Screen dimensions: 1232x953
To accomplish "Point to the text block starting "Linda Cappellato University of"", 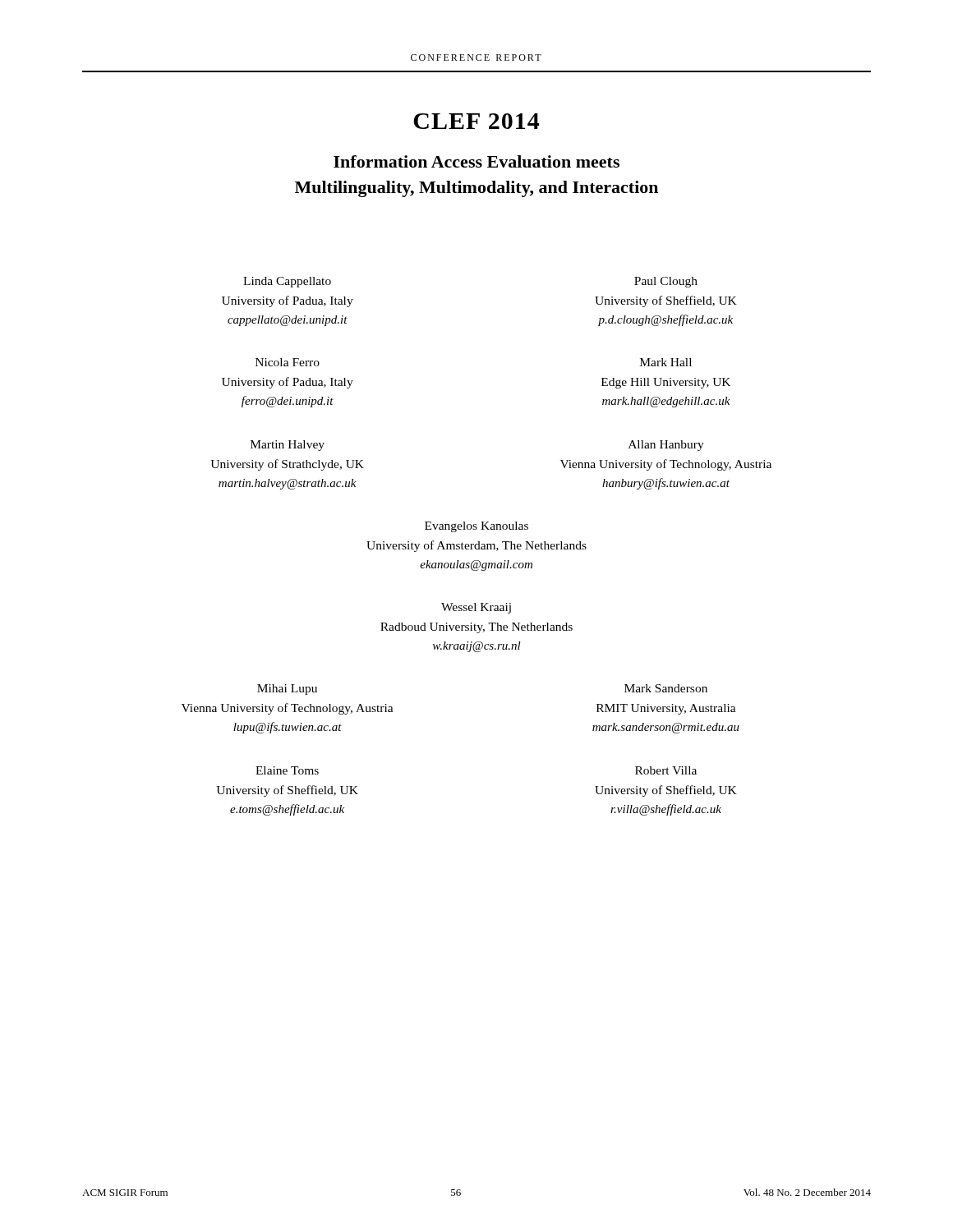I will tap(287, 300).
